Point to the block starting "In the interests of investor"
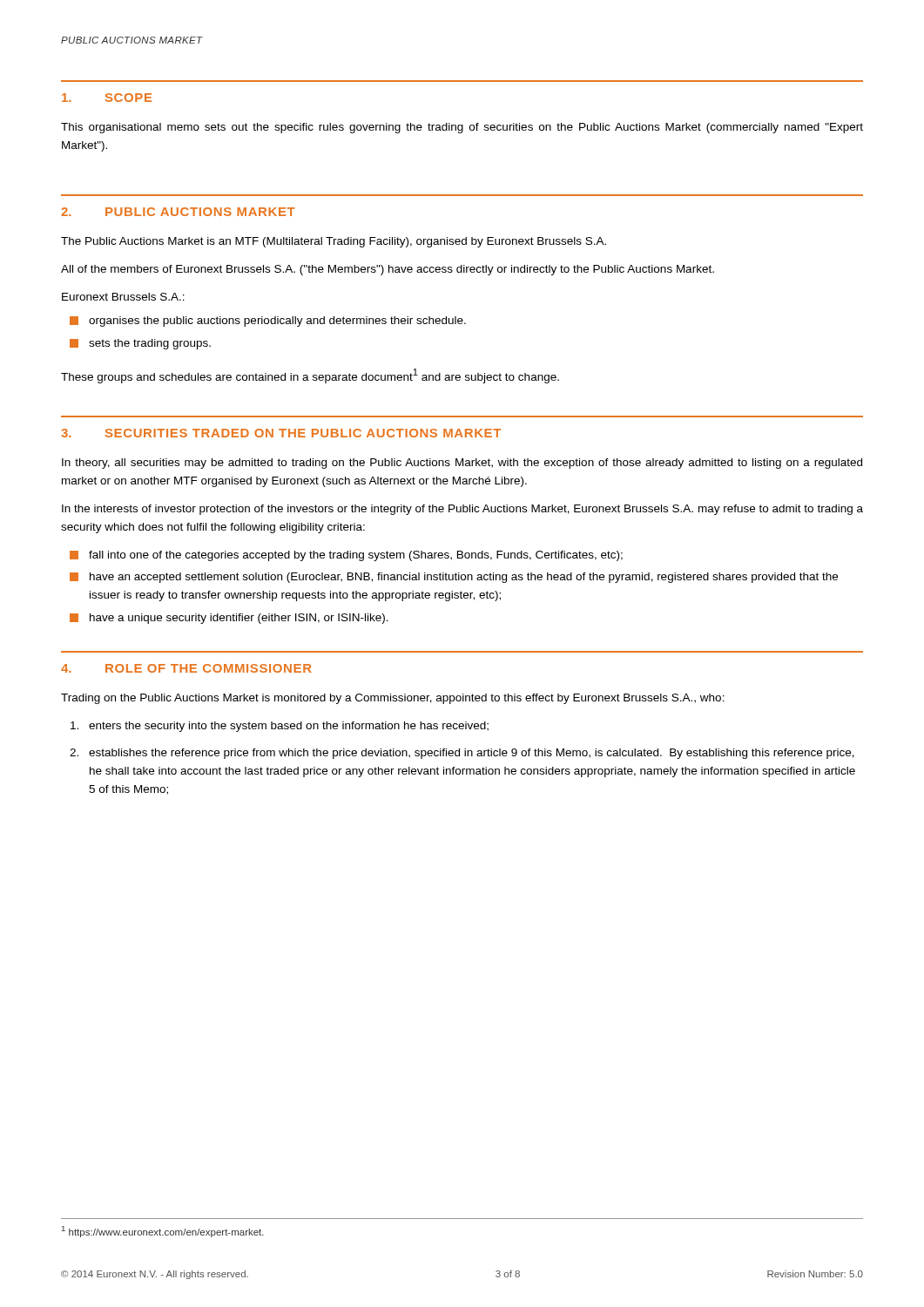The height and width of the screenshot is (1307, 924). click(x=462, y=517)
